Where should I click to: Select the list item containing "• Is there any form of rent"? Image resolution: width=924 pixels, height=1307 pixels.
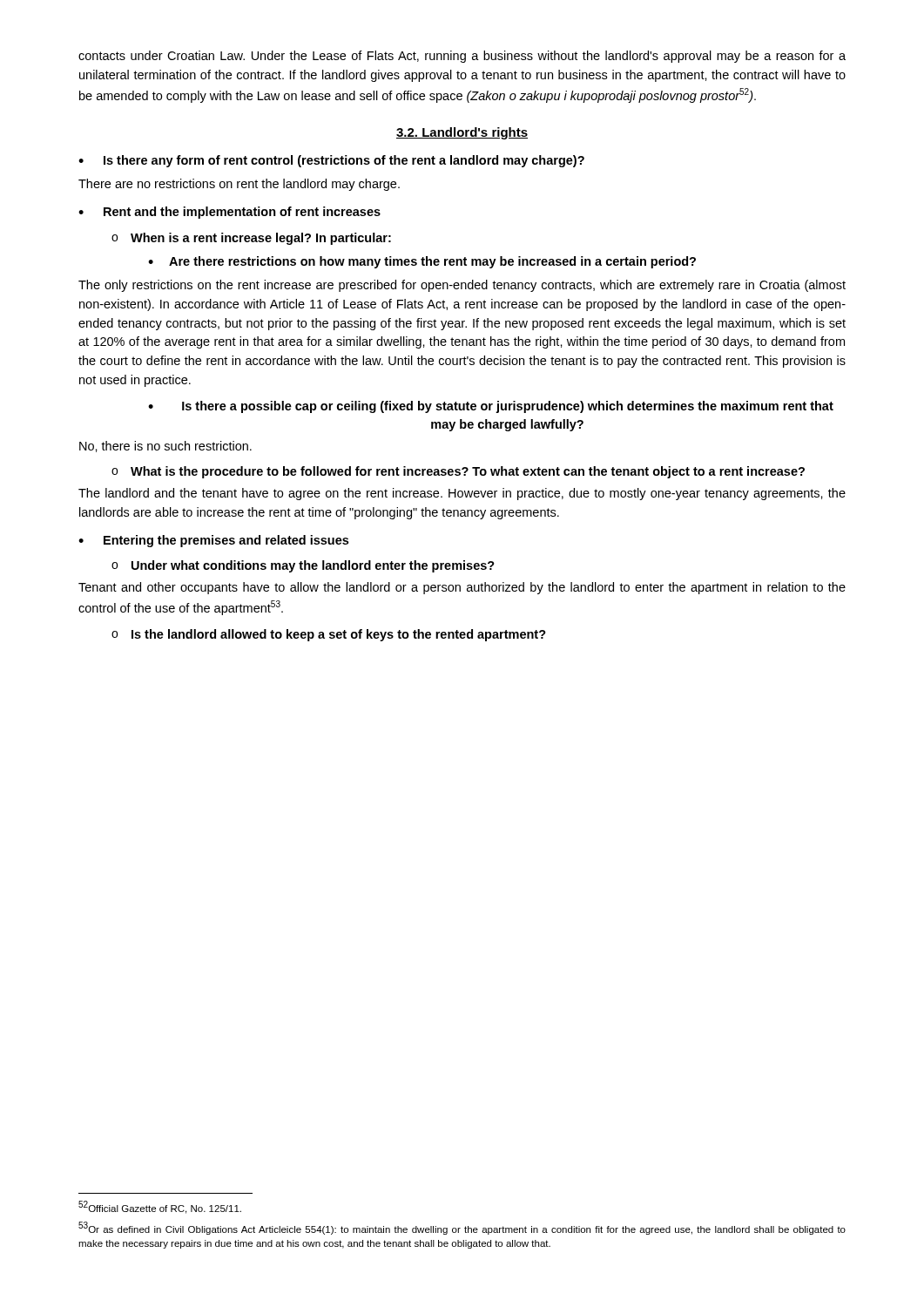tap(332, 162)
